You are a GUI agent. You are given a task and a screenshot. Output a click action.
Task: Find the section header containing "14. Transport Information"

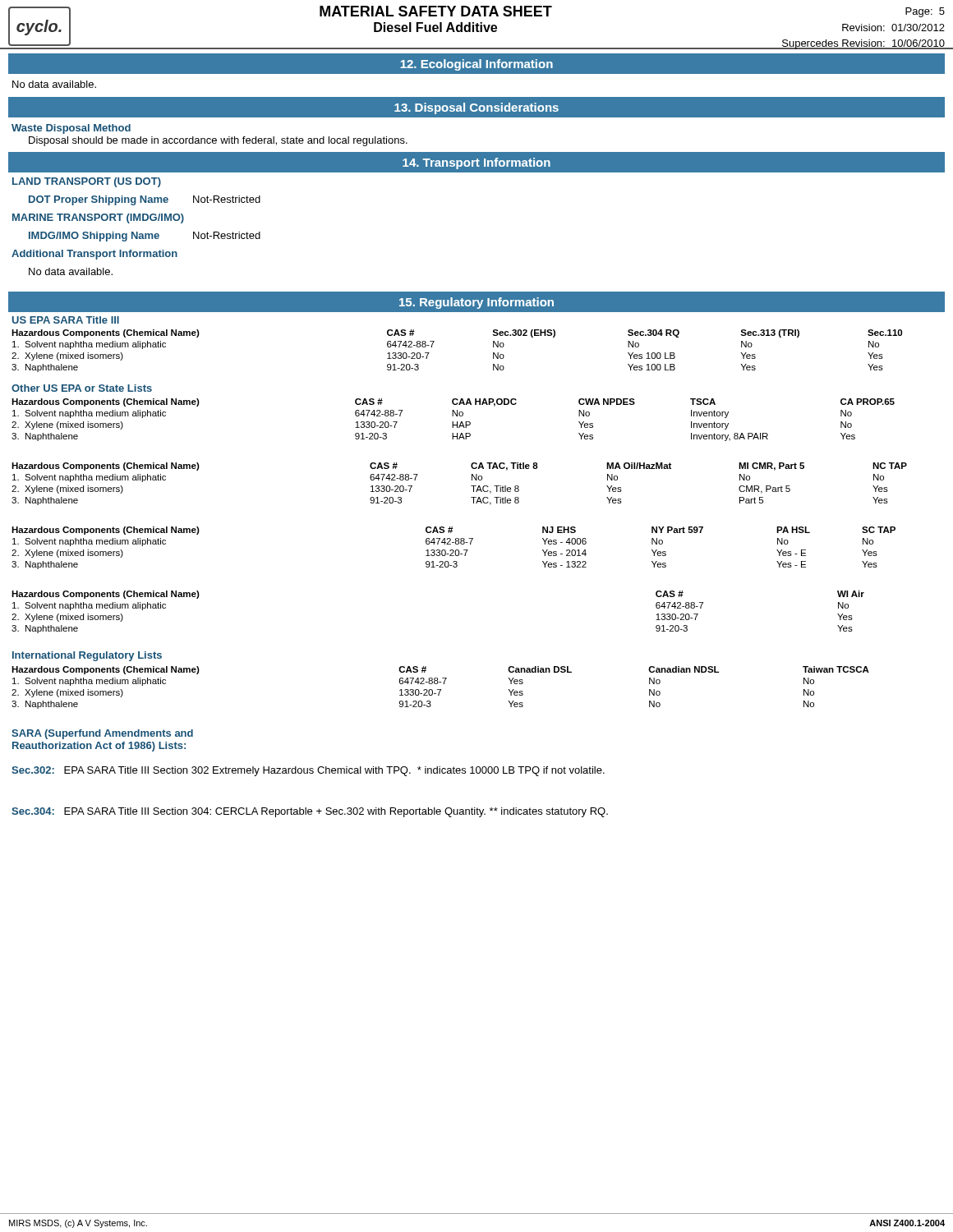(476, 162)
